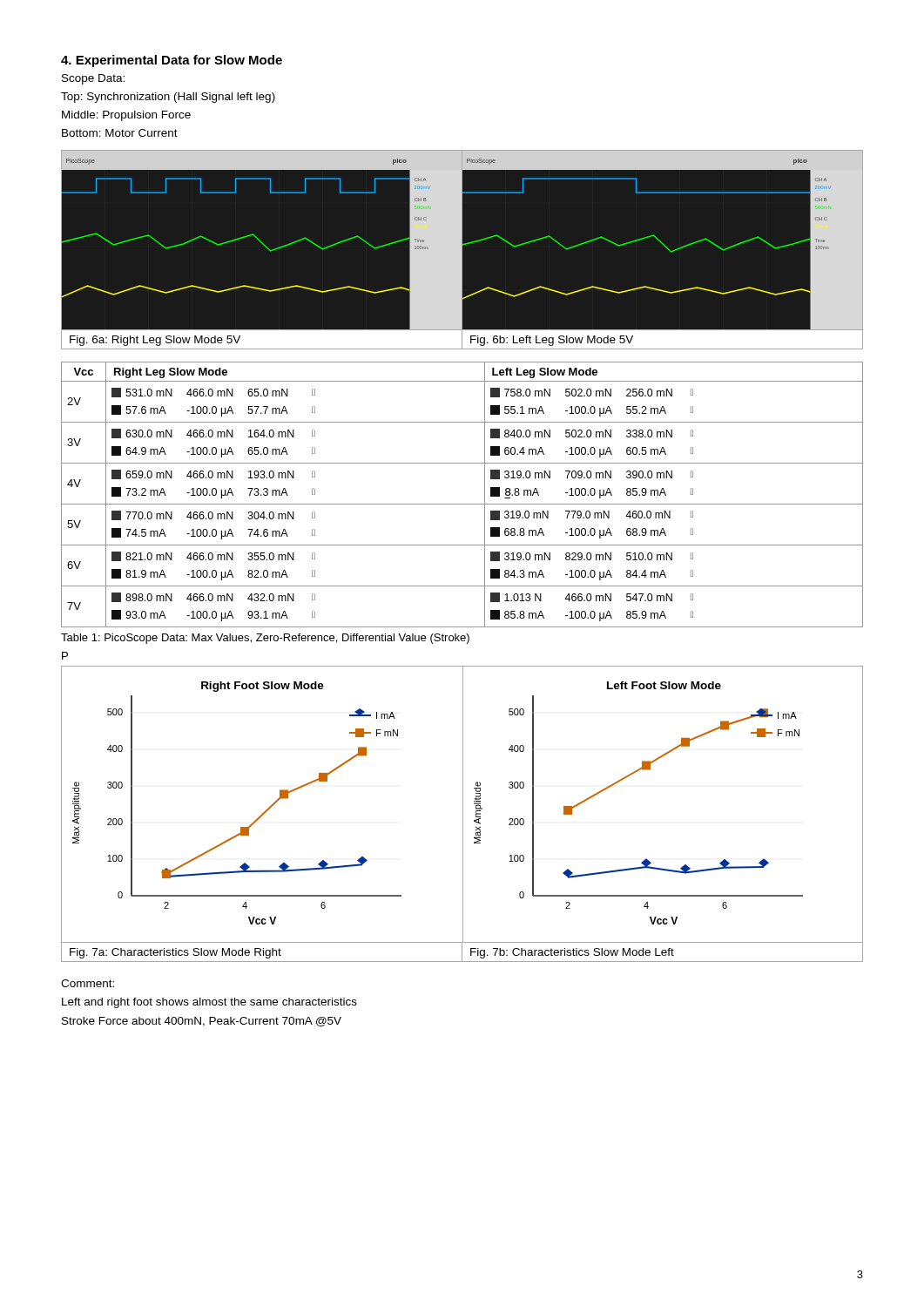
Task: Click on the block starting "Comment: Left and right foot"
Action: point(209,1002)
